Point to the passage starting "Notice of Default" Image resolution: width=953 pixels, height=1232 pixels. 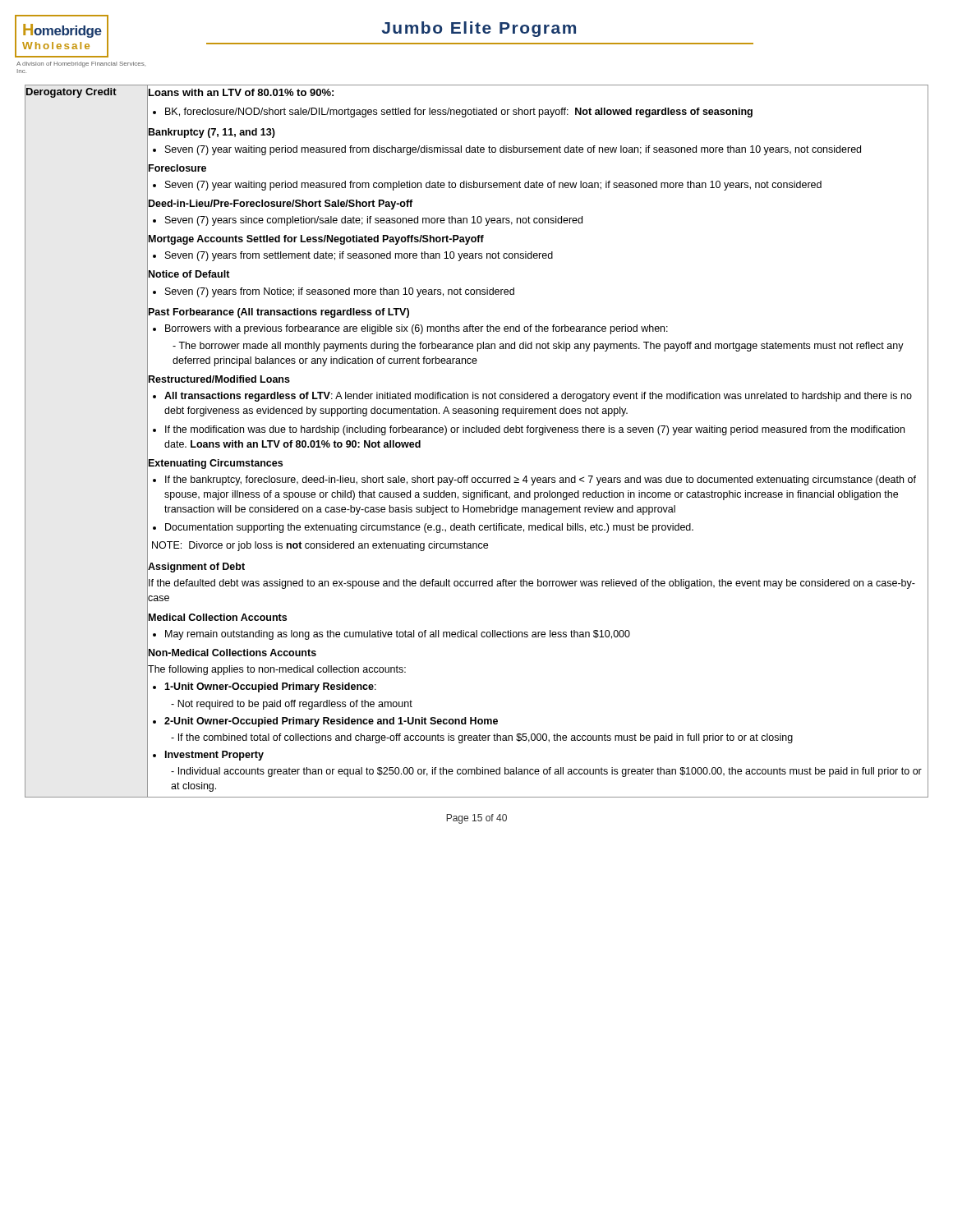click(x=189, y=275)
